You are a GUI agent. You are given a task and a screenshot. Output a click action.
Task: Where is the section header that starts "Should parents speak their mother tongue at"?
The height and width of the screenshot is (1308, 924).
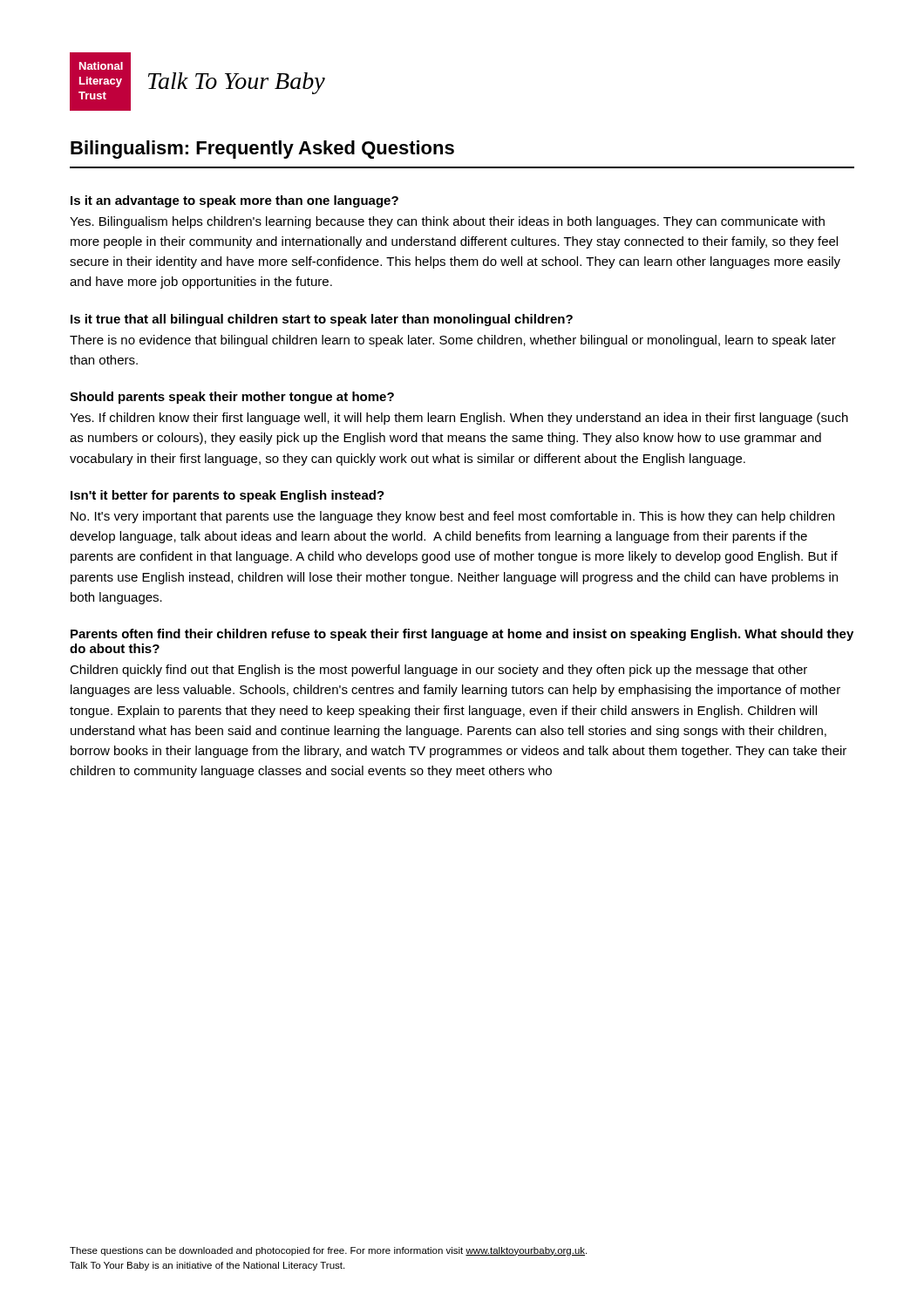(x=232, y=396)
